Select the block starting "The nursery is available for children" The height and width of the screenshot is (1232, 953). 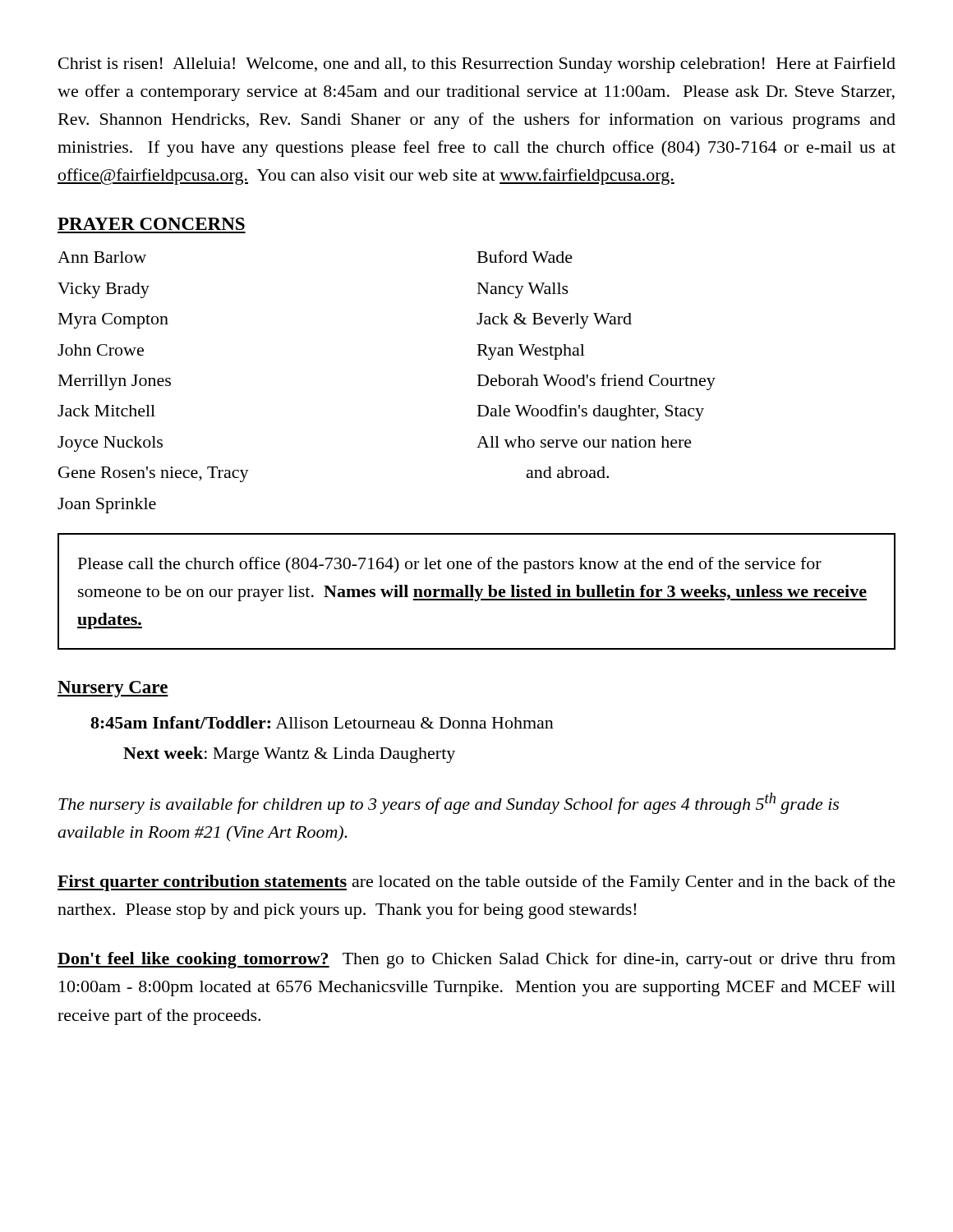coord(448,816)
